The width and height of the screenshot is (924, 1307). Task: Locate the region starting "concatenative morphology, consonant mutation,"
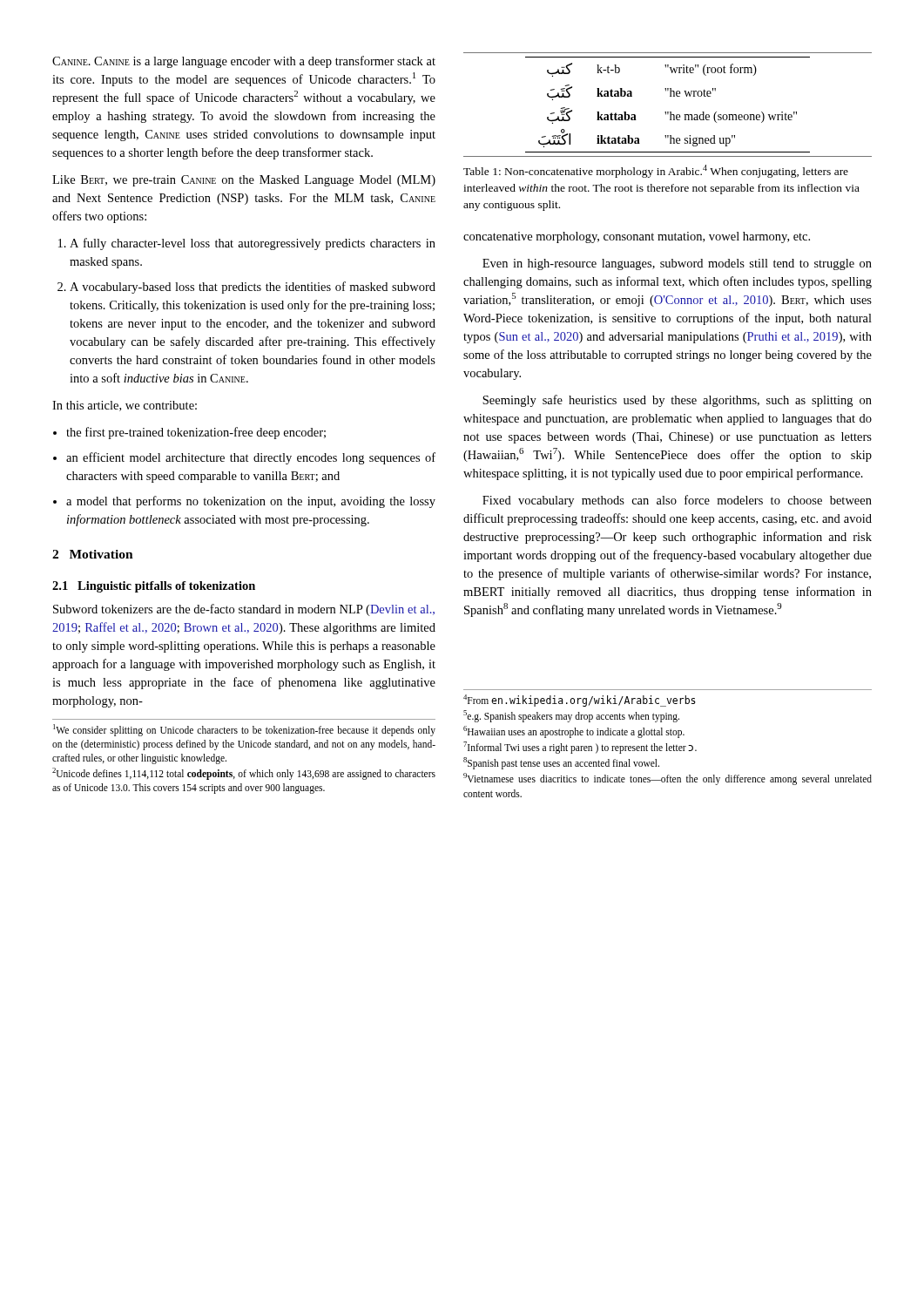tap(667, 423)
